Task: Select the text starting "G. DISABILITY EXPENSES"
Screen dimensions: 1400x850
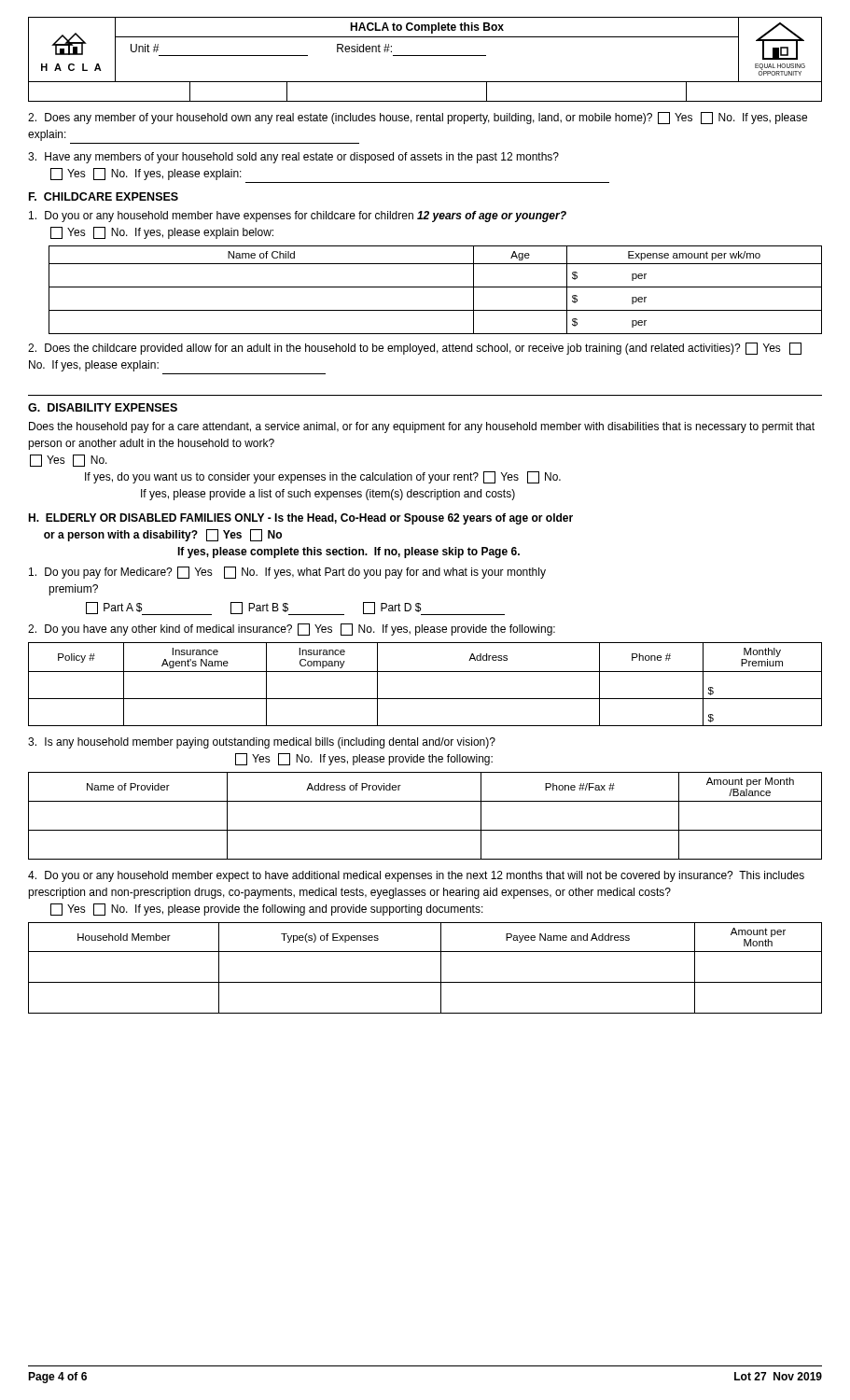Action: tap(103, 407)
